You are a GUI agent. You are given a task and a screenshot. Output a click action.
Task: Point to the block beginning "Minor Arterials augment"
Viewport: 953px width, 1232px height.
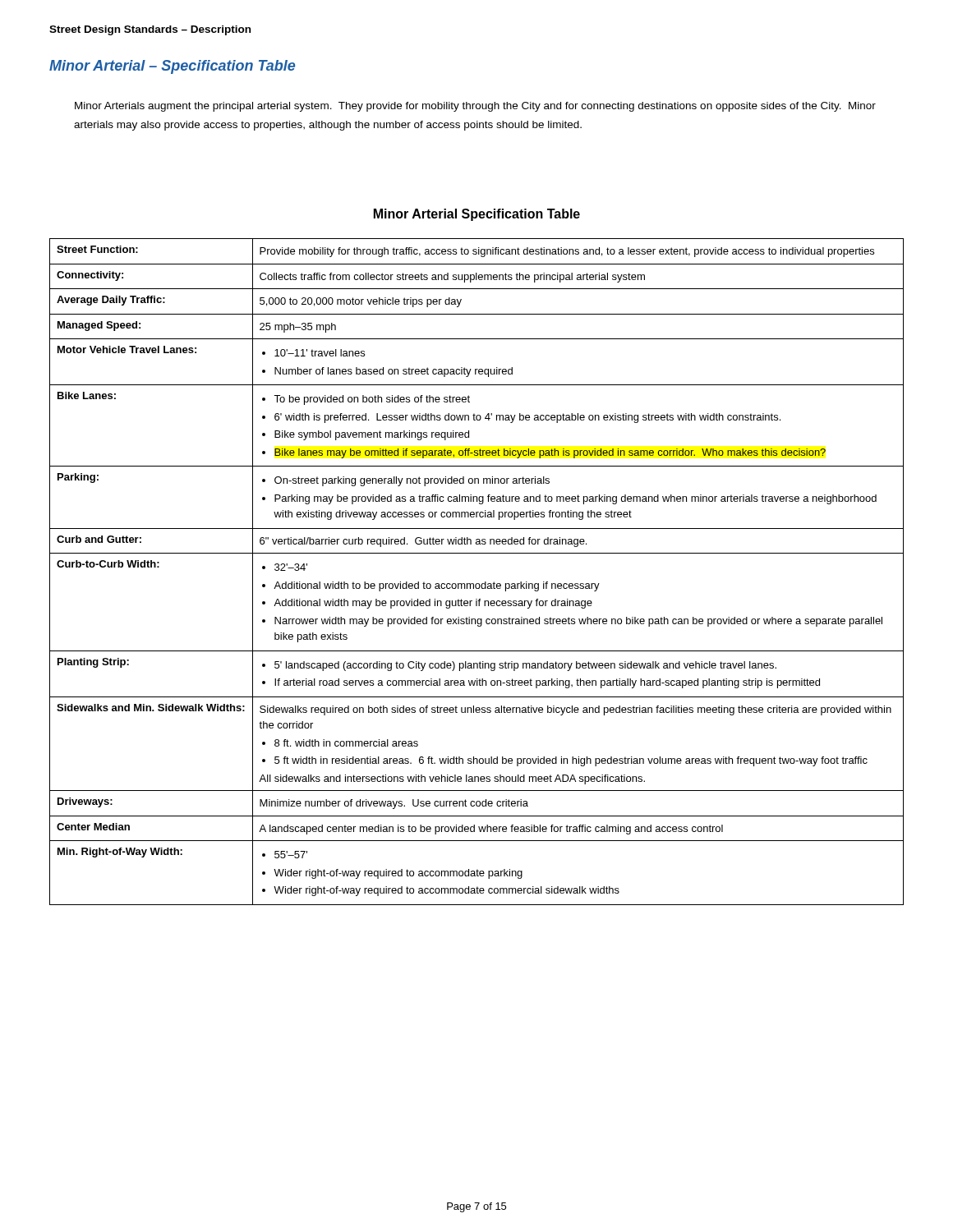pos(475,115)
